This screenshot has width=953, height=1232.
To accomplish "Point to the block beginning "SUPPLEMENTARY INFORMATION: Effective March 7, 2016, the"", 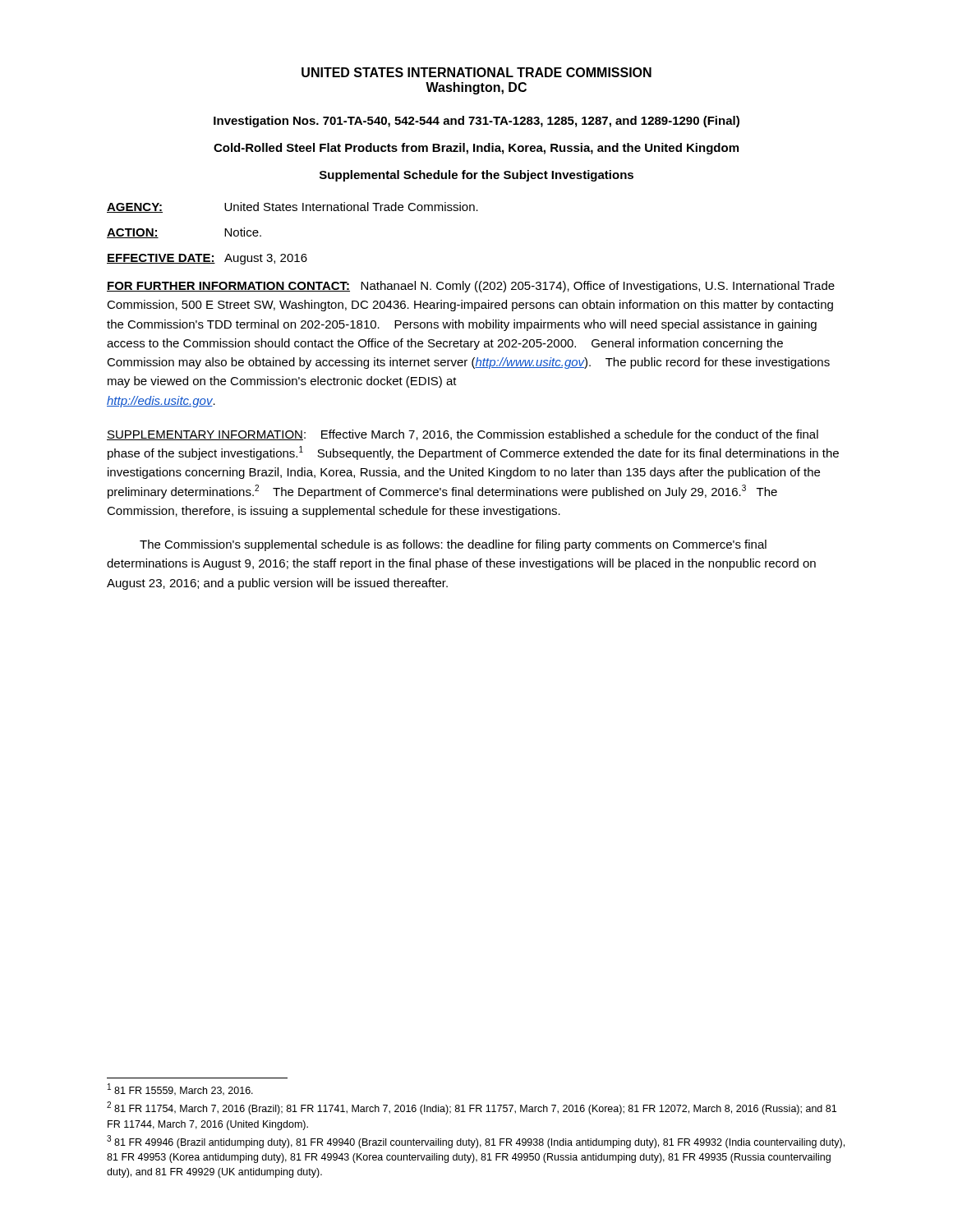I will [473, 472].
